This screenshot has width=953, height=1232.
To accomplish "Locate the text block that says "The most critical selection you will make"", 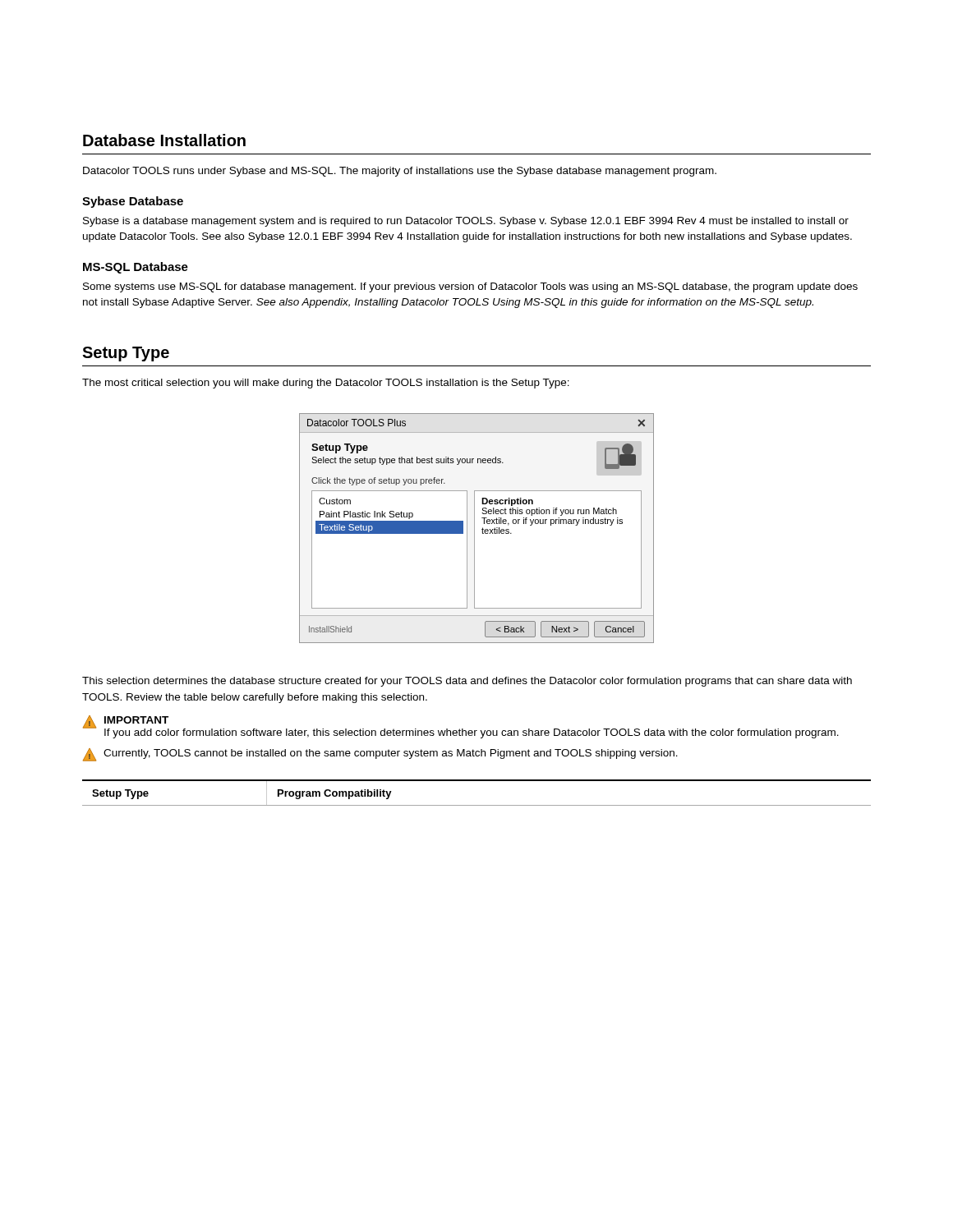I will (x=476, y=382).
